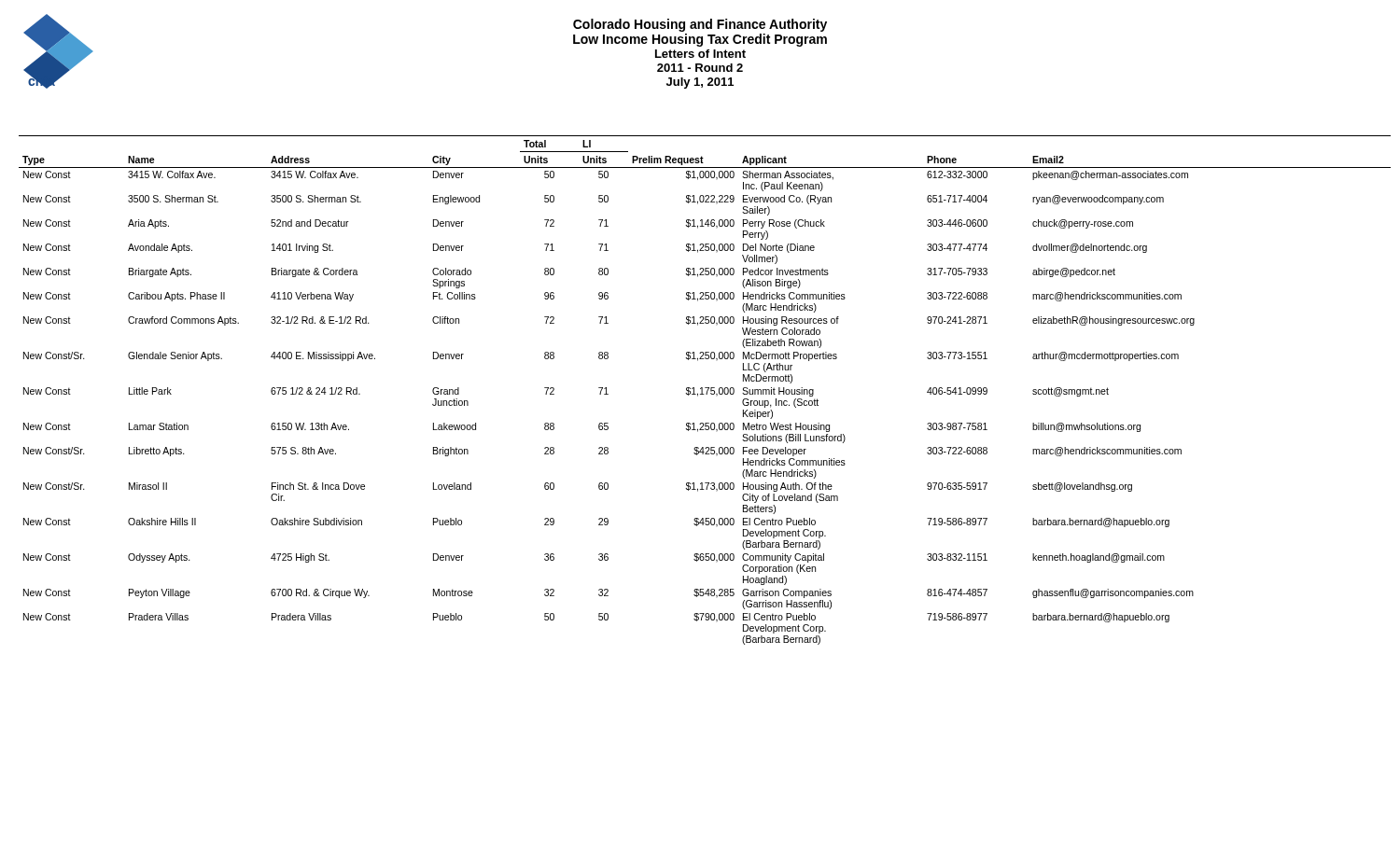This screenshot has height=850, width=1400.
Task: Locate the table with the text "Glendale Senior Apts."
Action: click(x=705, y=390)
